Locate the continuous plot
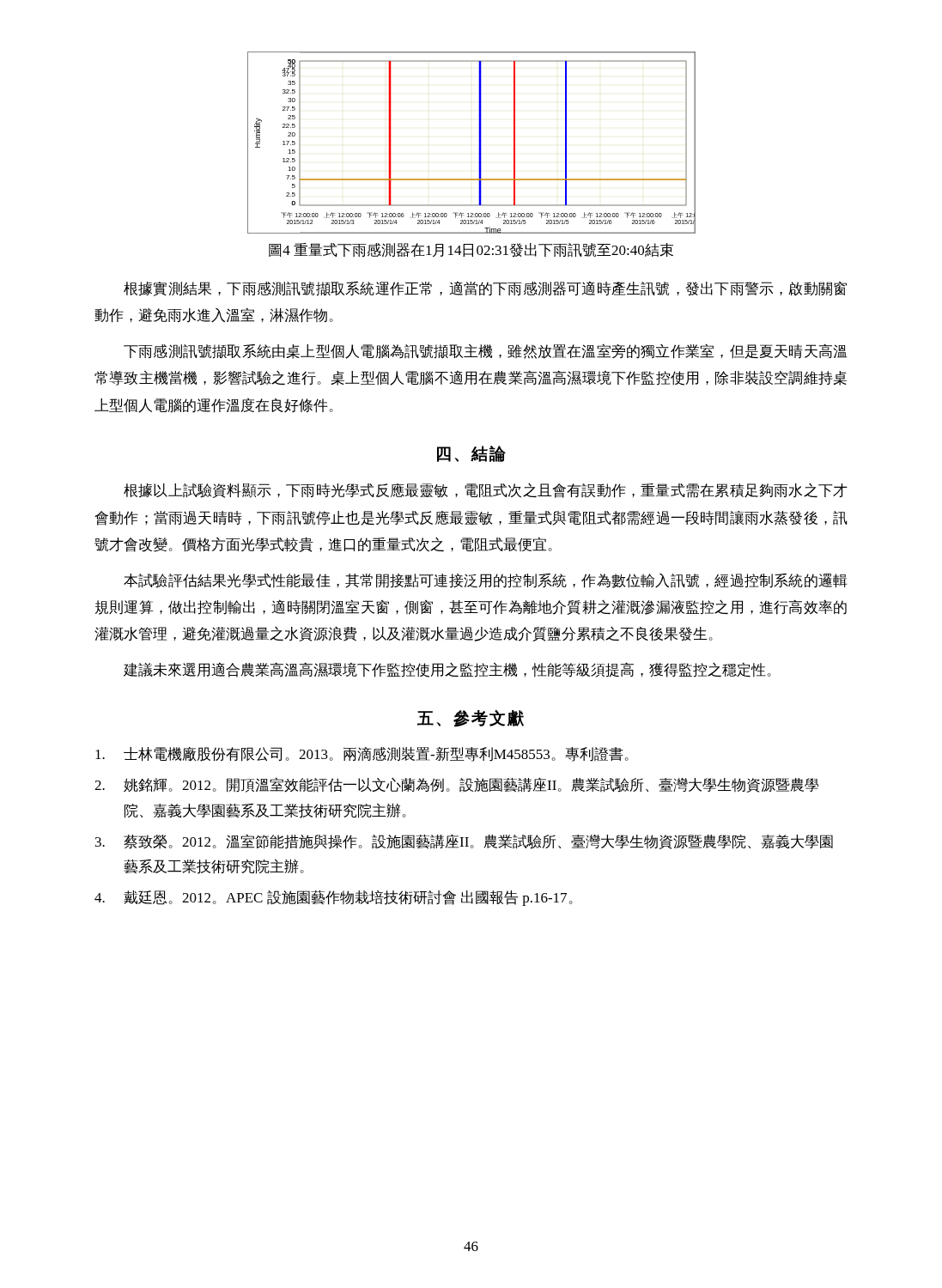 tap(471, 143)
